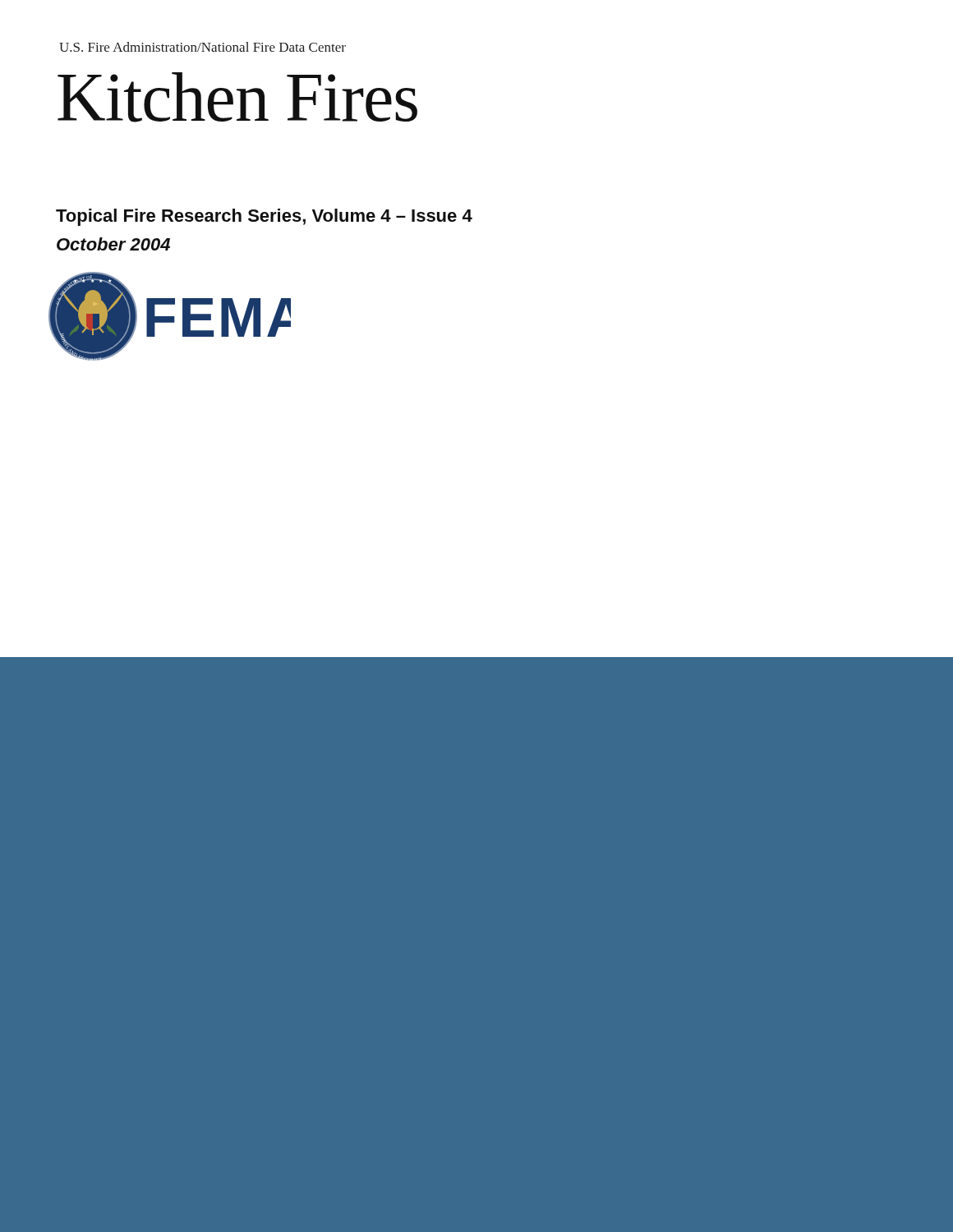The height and width of the screenshot is (1232, 953).
Task: Select the text block that reads "Topical Fire Research Series, Volume 4 –"
Action: coord(264,216)
